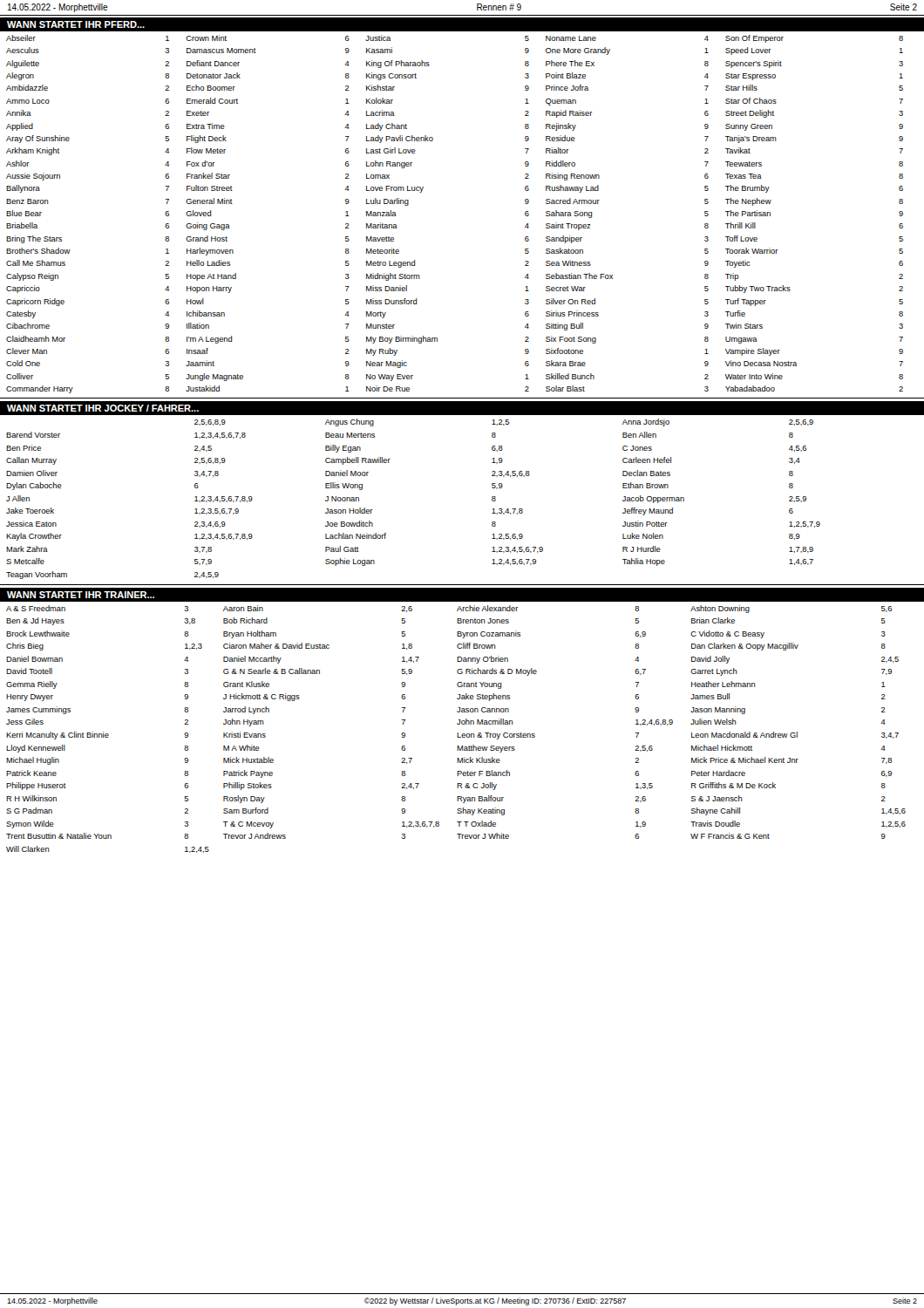Viewport: 924px width, 1308px height.
Task: Find "WANN STARTET IHR JOCKEY / FAHRER..." on this page
Action: (103, 408)
